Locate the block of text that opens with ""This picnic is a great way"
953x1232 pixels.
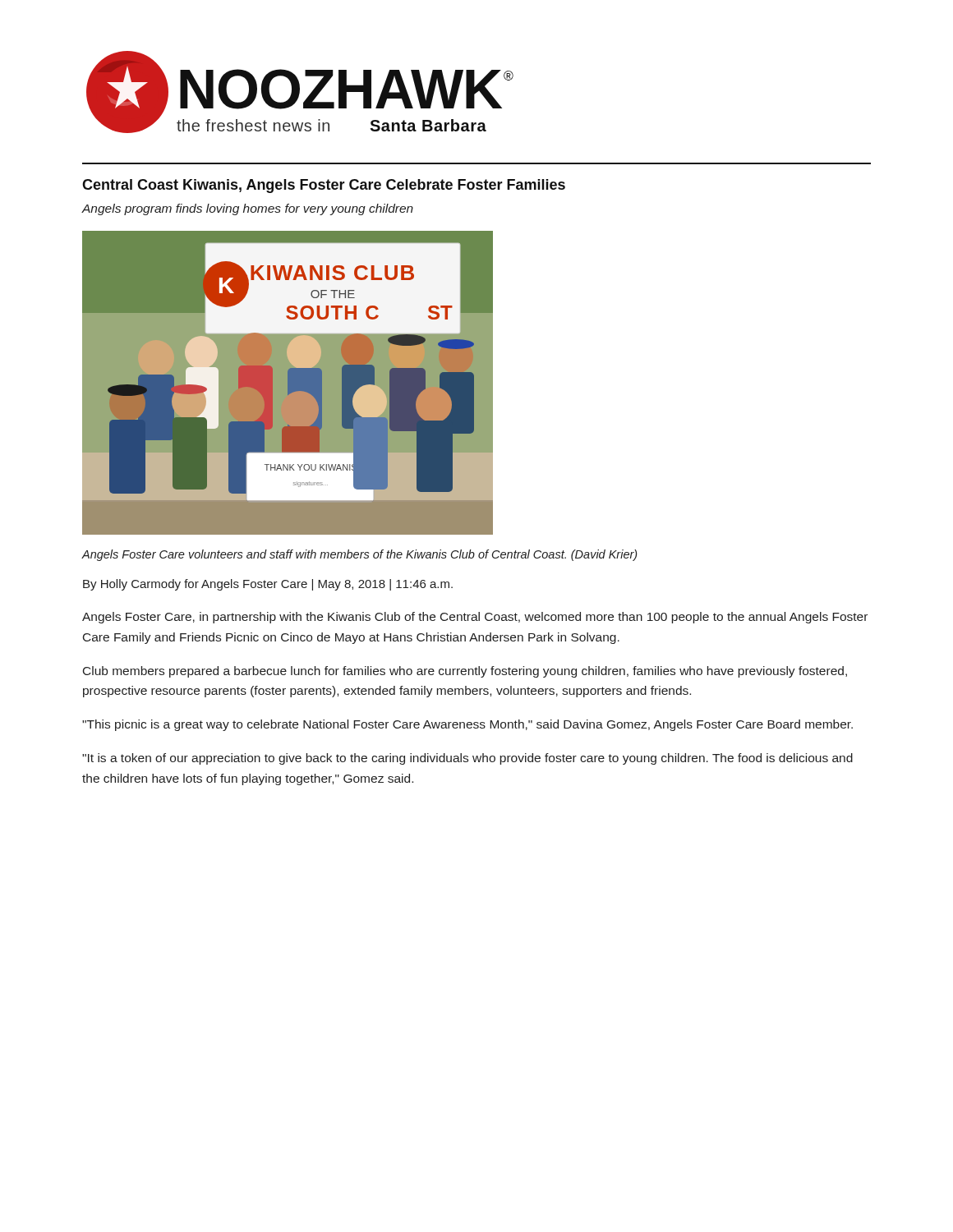point(468,724)
